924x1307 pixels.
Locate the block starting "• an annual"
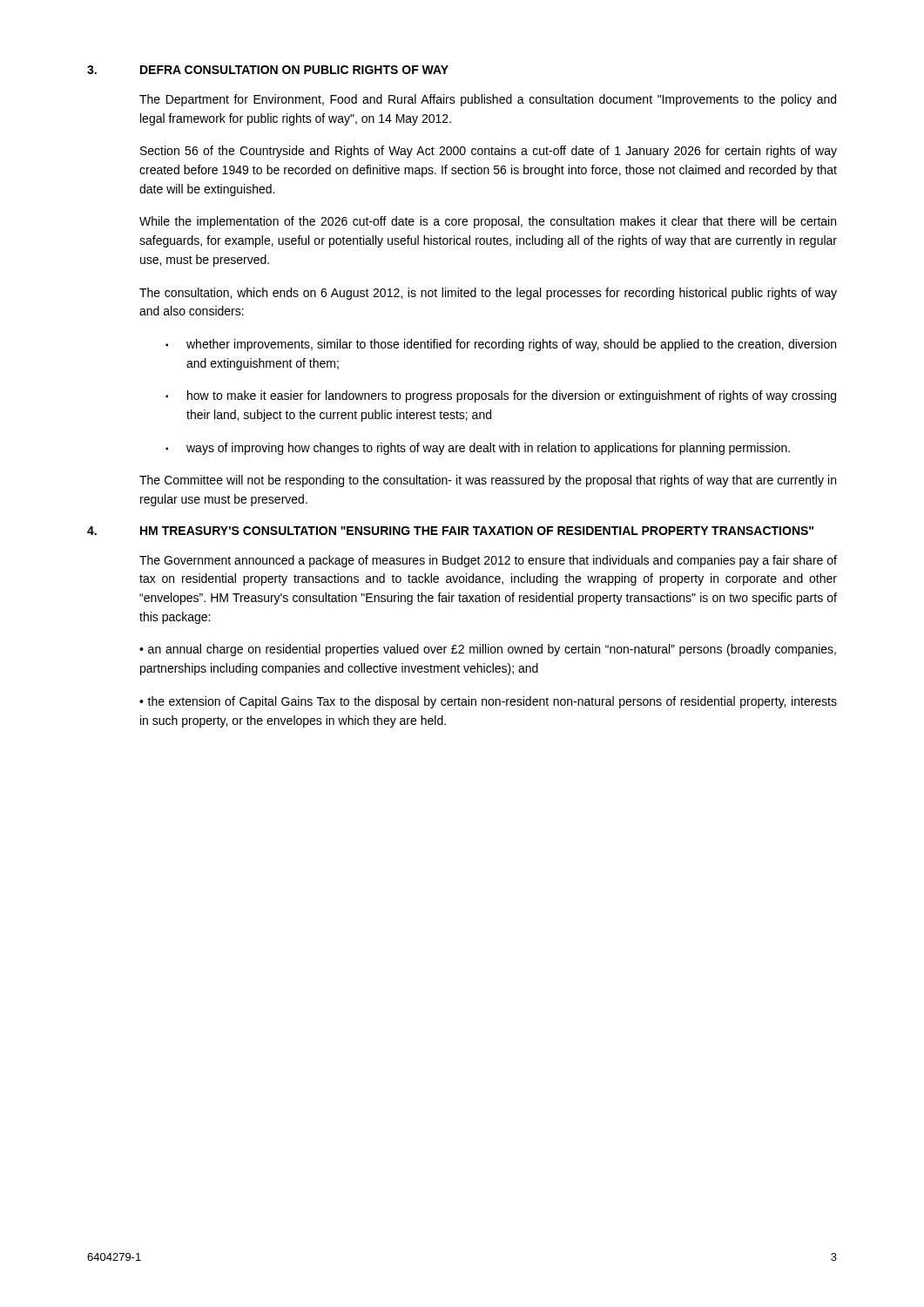[x=488, y=659]
